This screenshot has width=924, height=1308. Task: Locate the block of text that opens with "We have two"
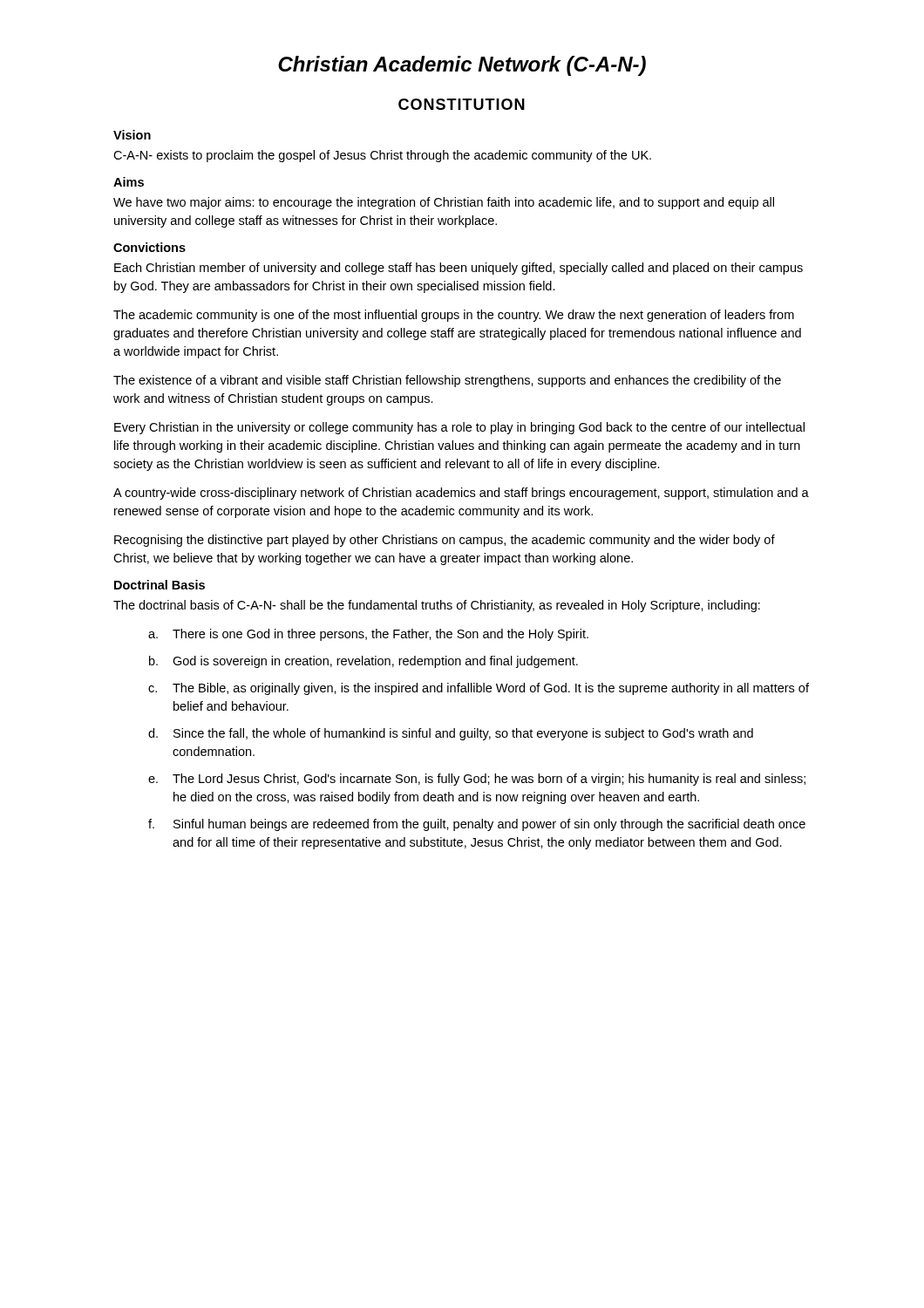(x=444, y=211)
